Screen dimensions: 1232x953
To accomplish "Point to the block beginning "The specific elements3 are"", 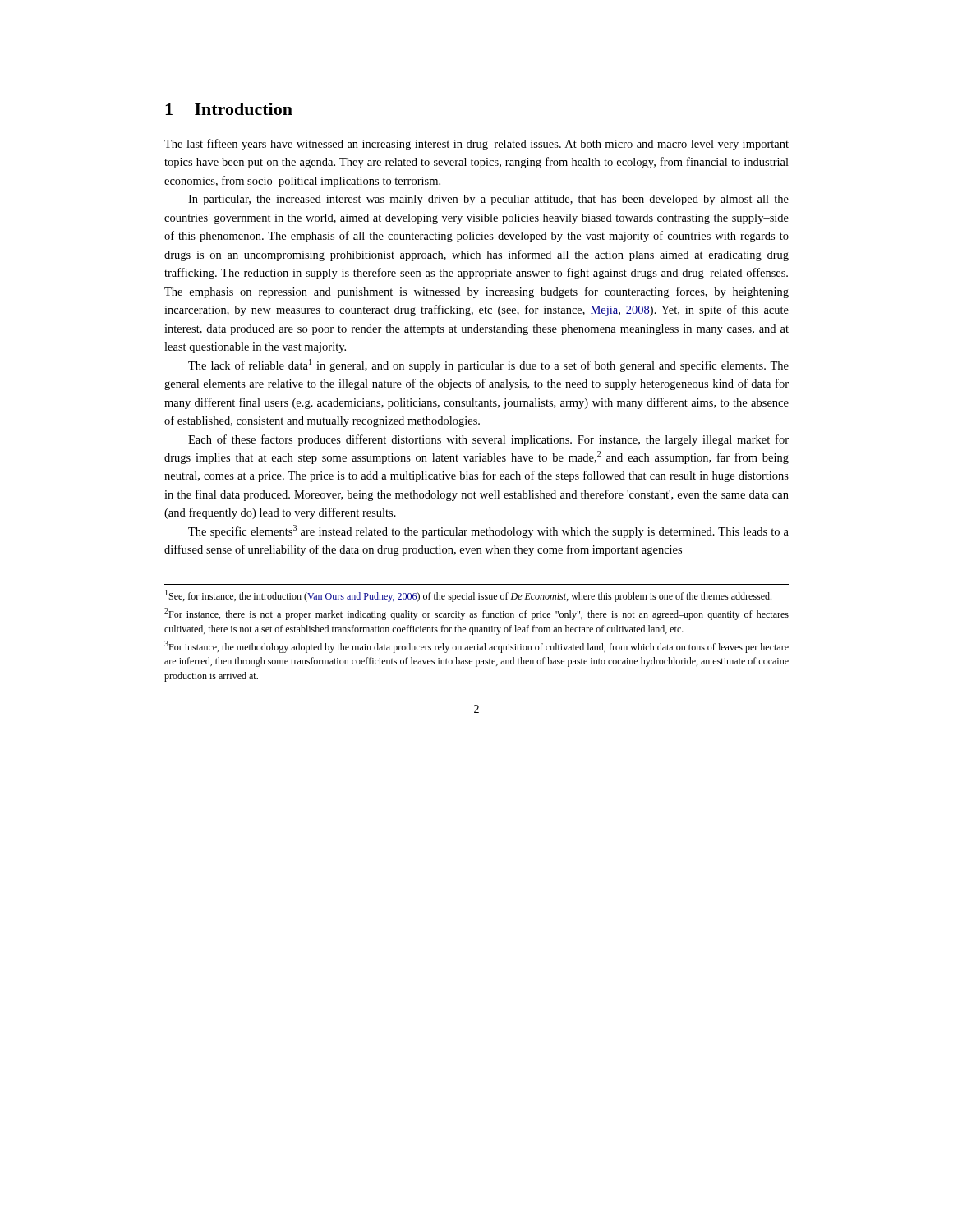I will pyautogui.click(x=476, y=541).
